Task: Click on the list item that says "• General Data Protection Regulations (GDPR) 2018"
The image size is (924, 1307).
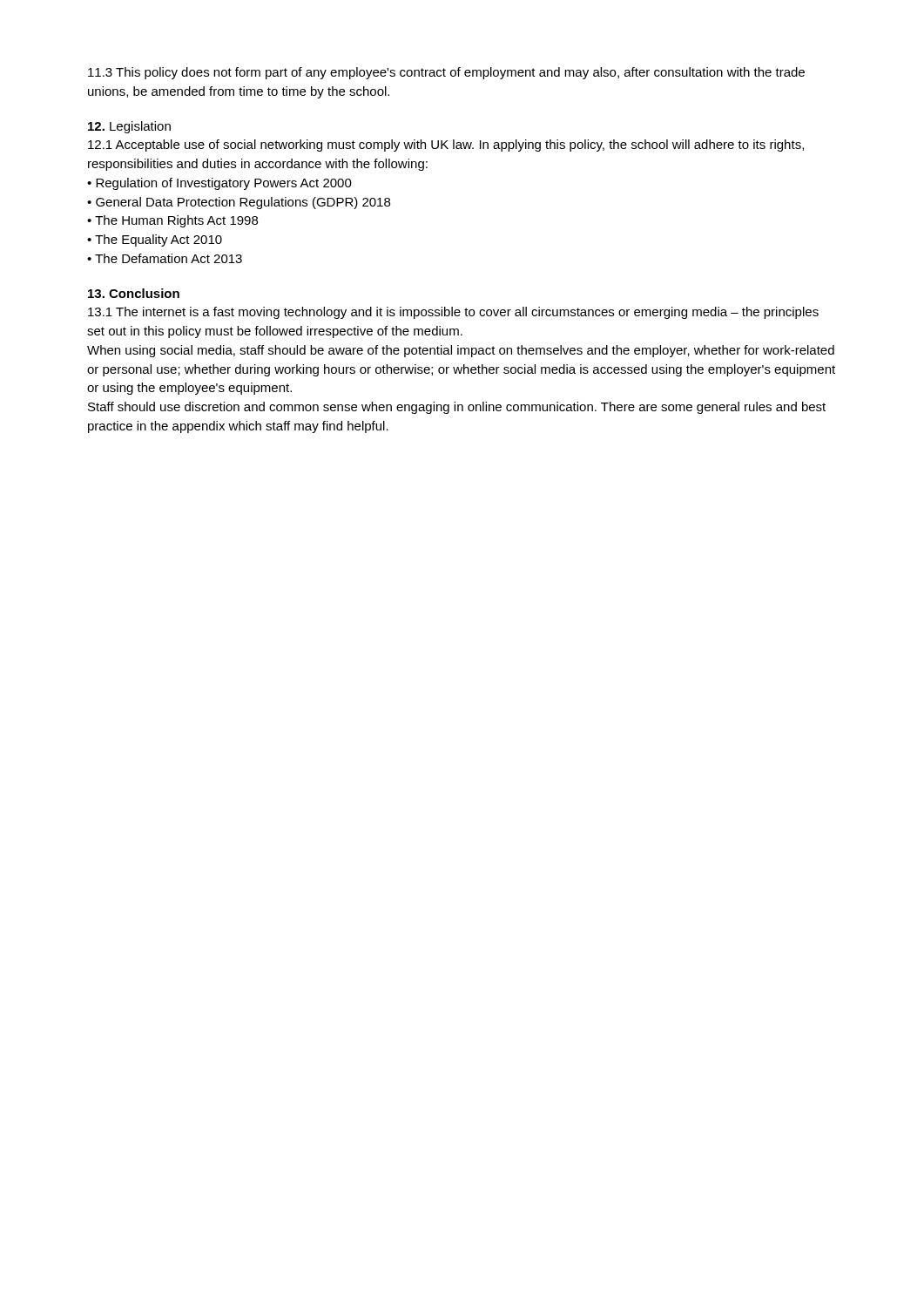Action: tap(239, 201)
